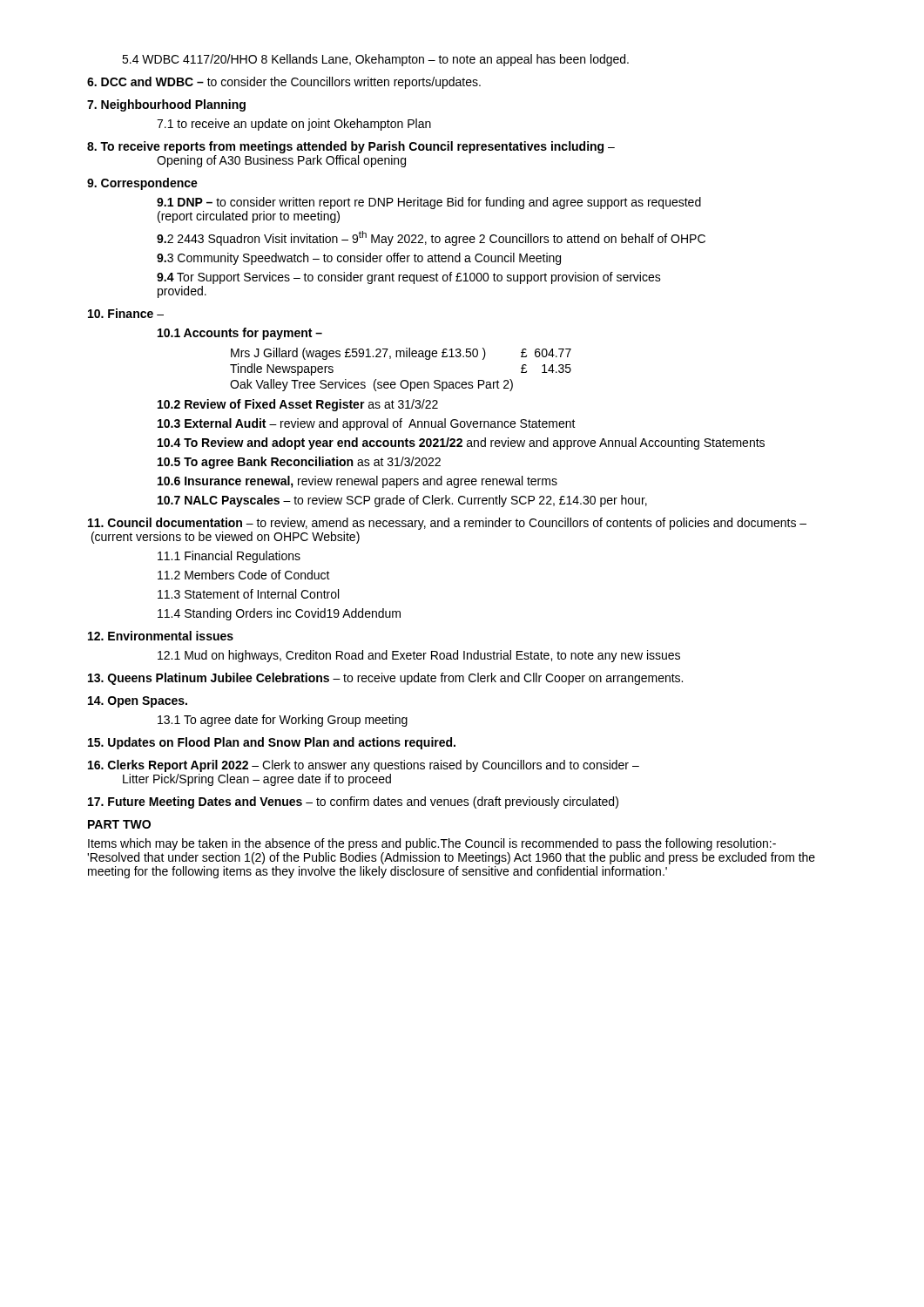
Task: Select the text block starting "9. Correspondence"
Action: tap(142, 184)
